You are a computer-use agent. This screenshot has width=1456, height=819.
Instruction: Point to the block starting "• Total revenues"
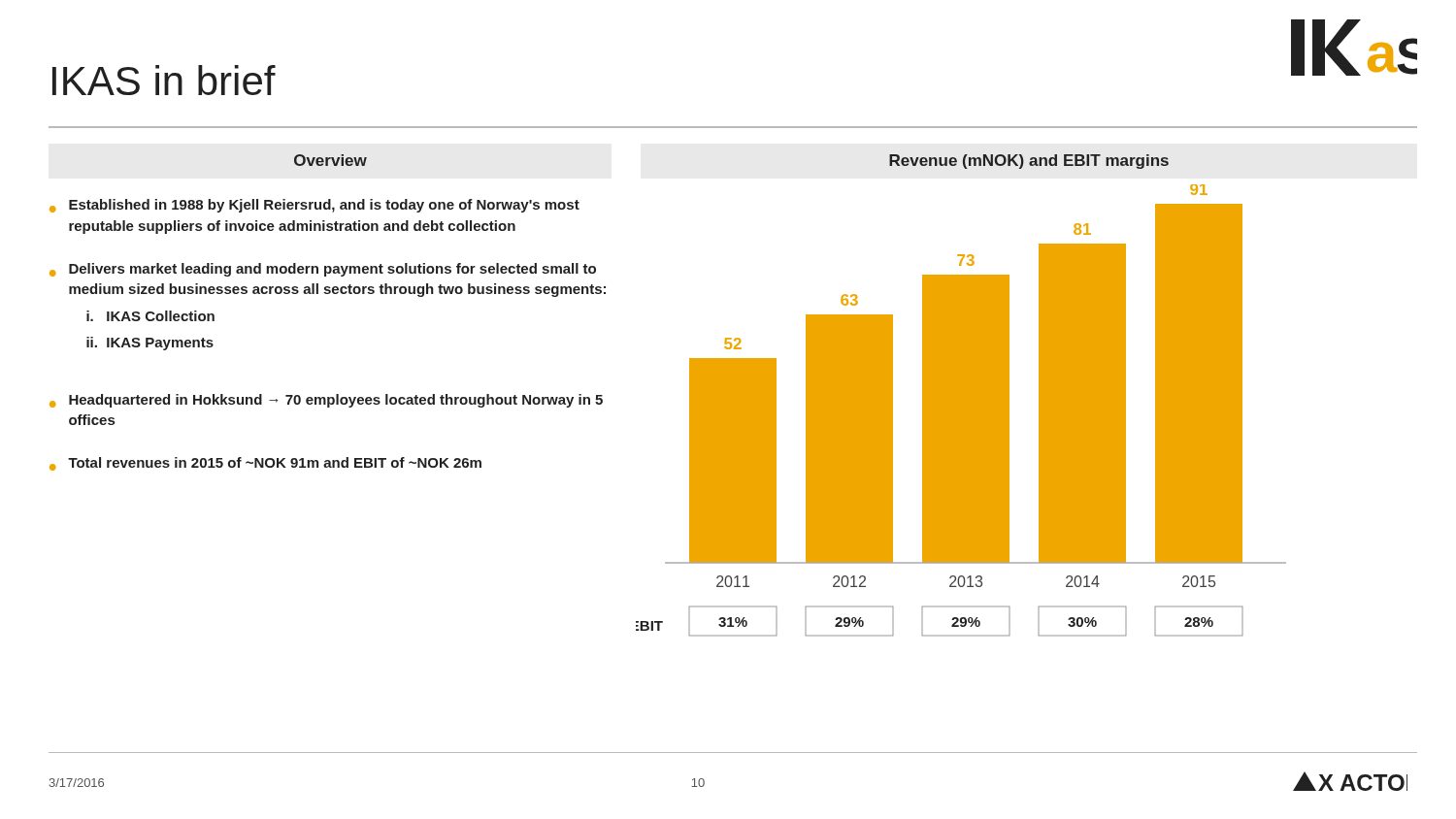coord(265,468)
